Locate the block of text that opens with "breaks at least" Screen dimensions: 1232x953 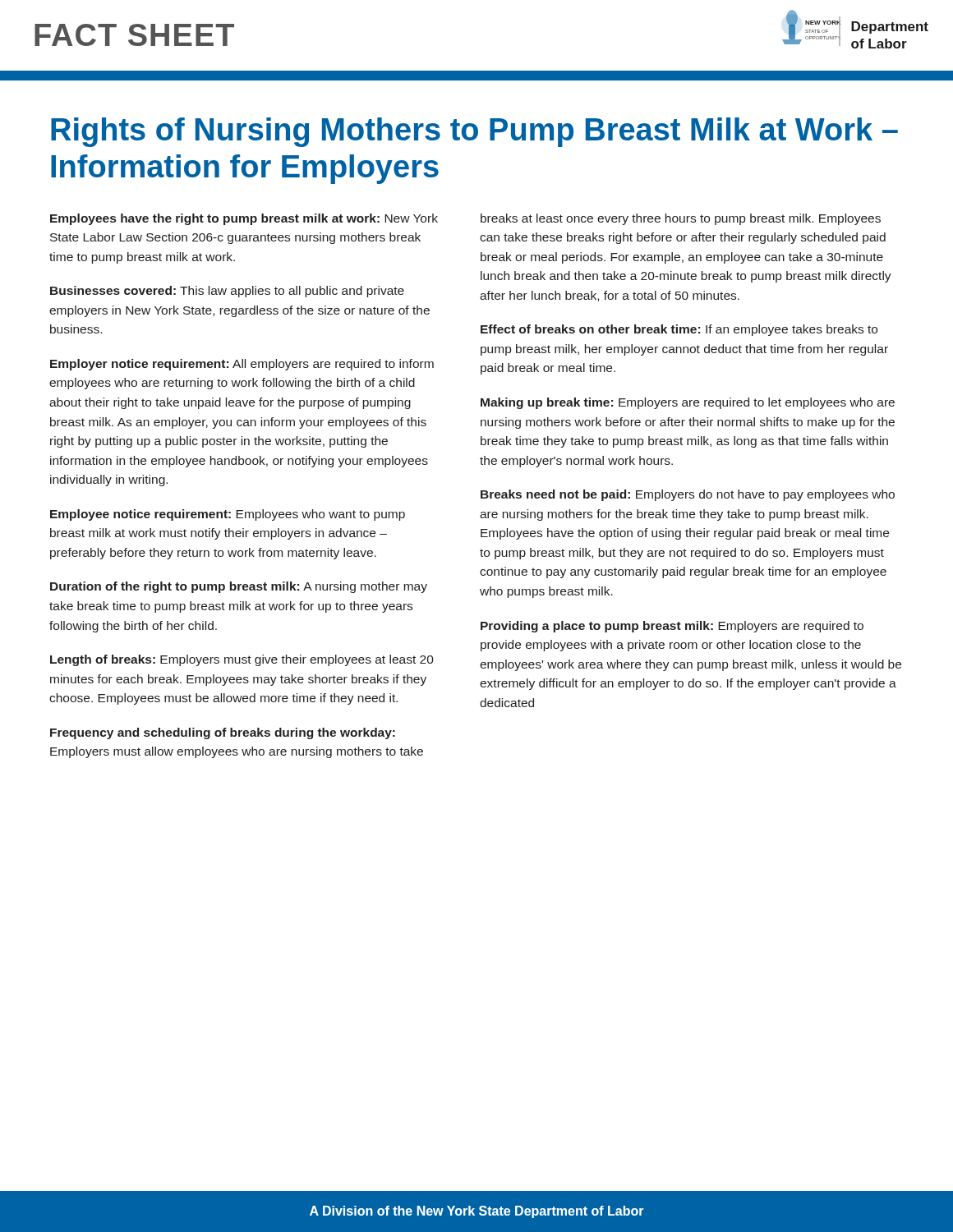[x=685, y=256]
